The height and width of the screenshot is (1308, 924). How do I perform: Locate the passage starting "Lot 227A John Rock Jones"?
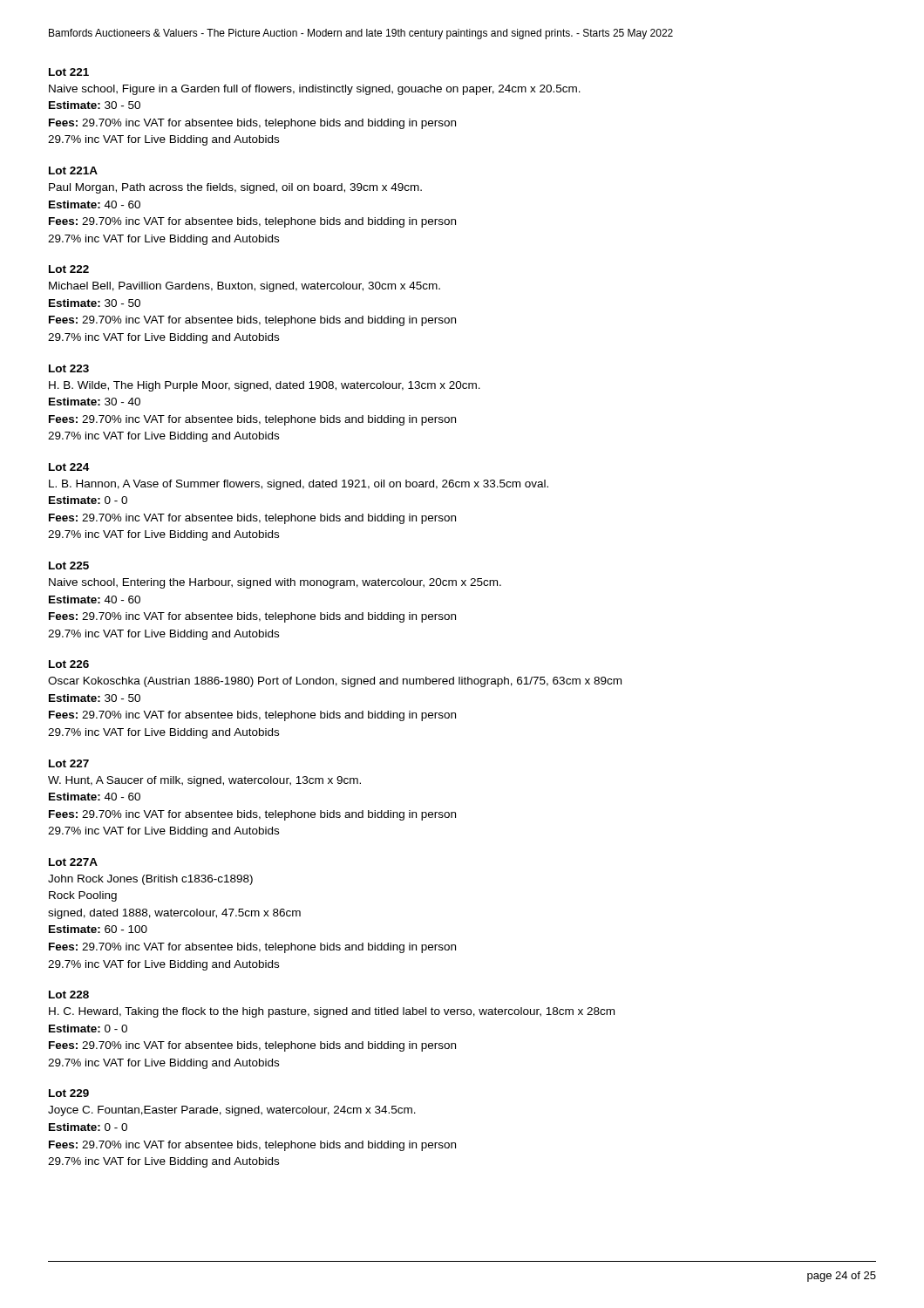pyautogui.click(x=73, y=862)
